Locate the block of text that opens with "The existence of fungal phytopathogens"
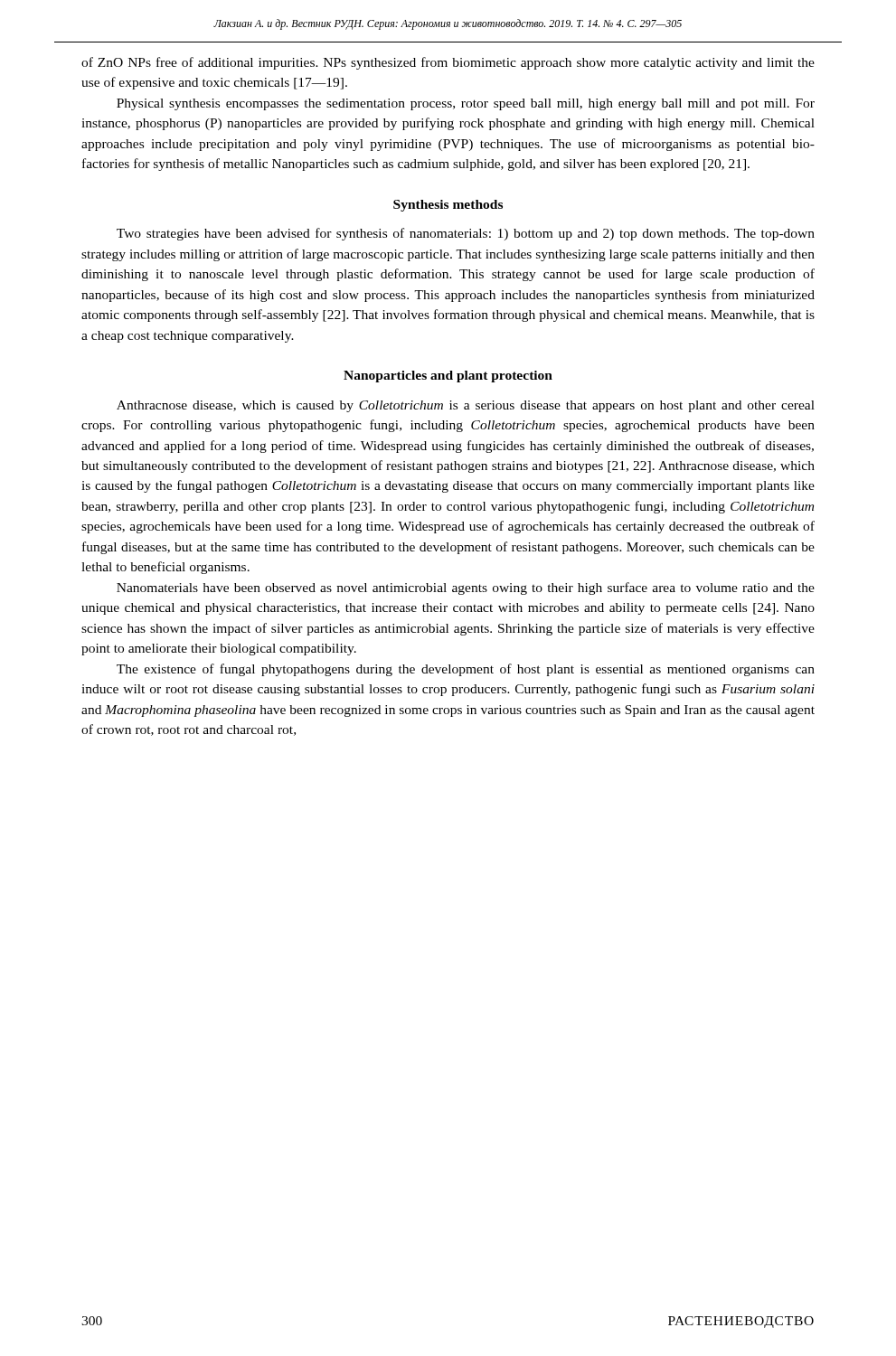The width and height of the screenshot is (896, 1356). pyautogui.click(x=448, y=699)
